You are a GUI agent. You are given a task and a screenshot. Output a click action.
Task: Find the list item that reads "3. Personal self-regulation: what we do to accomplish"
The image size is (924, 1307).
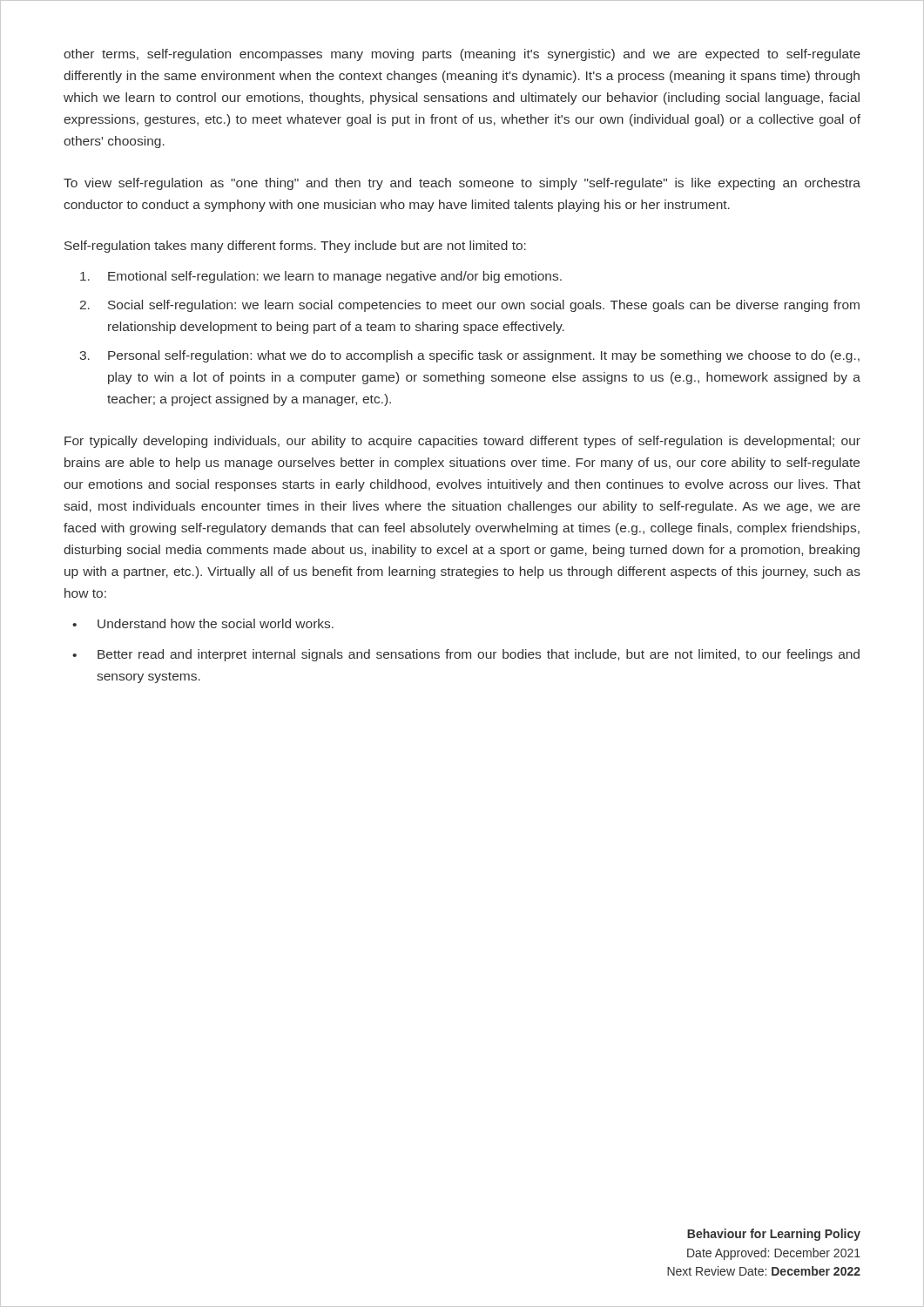pos(470,377)
